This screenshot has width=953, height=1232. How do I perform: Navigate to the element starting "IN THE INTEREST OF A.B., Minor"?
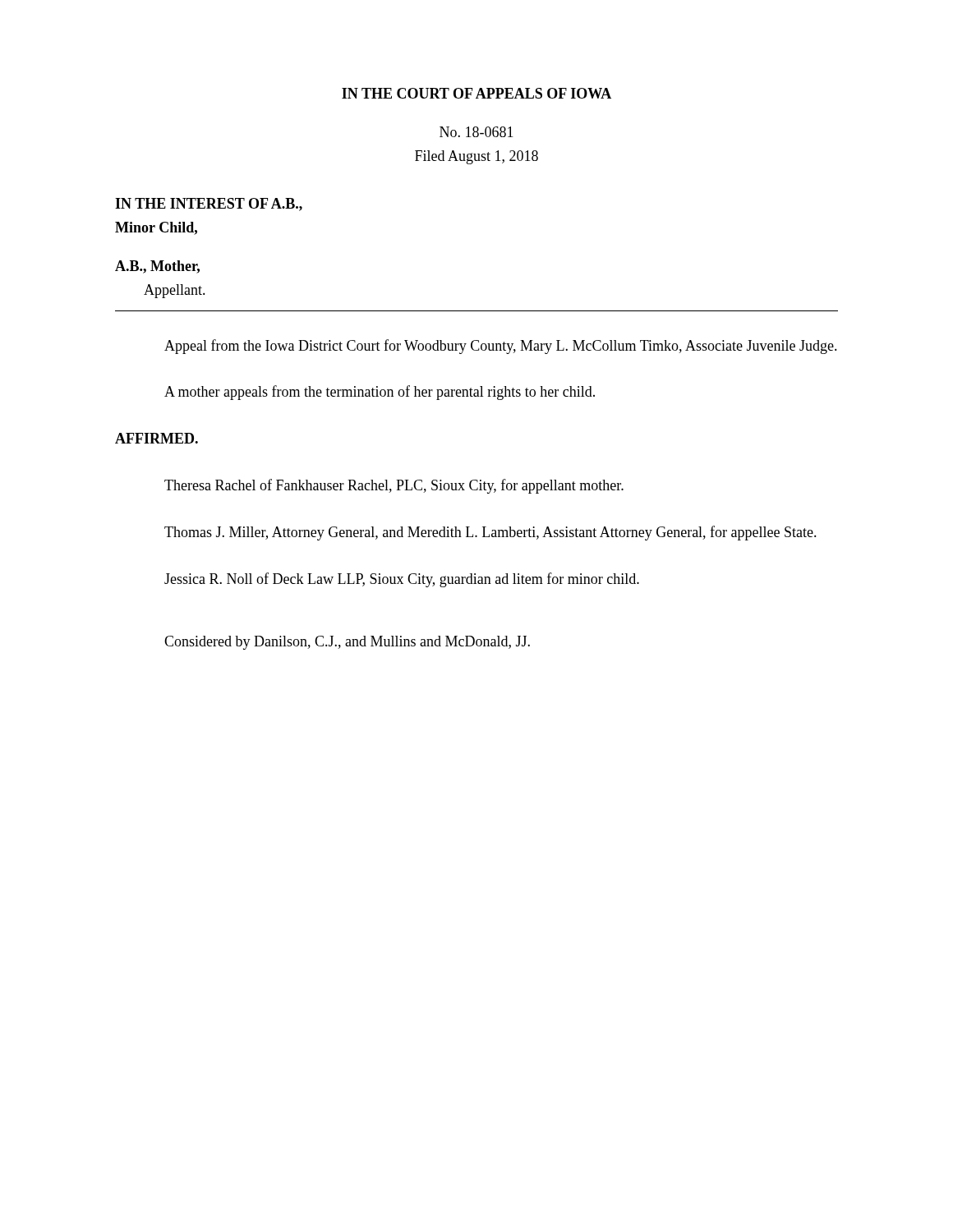[209, 216]
